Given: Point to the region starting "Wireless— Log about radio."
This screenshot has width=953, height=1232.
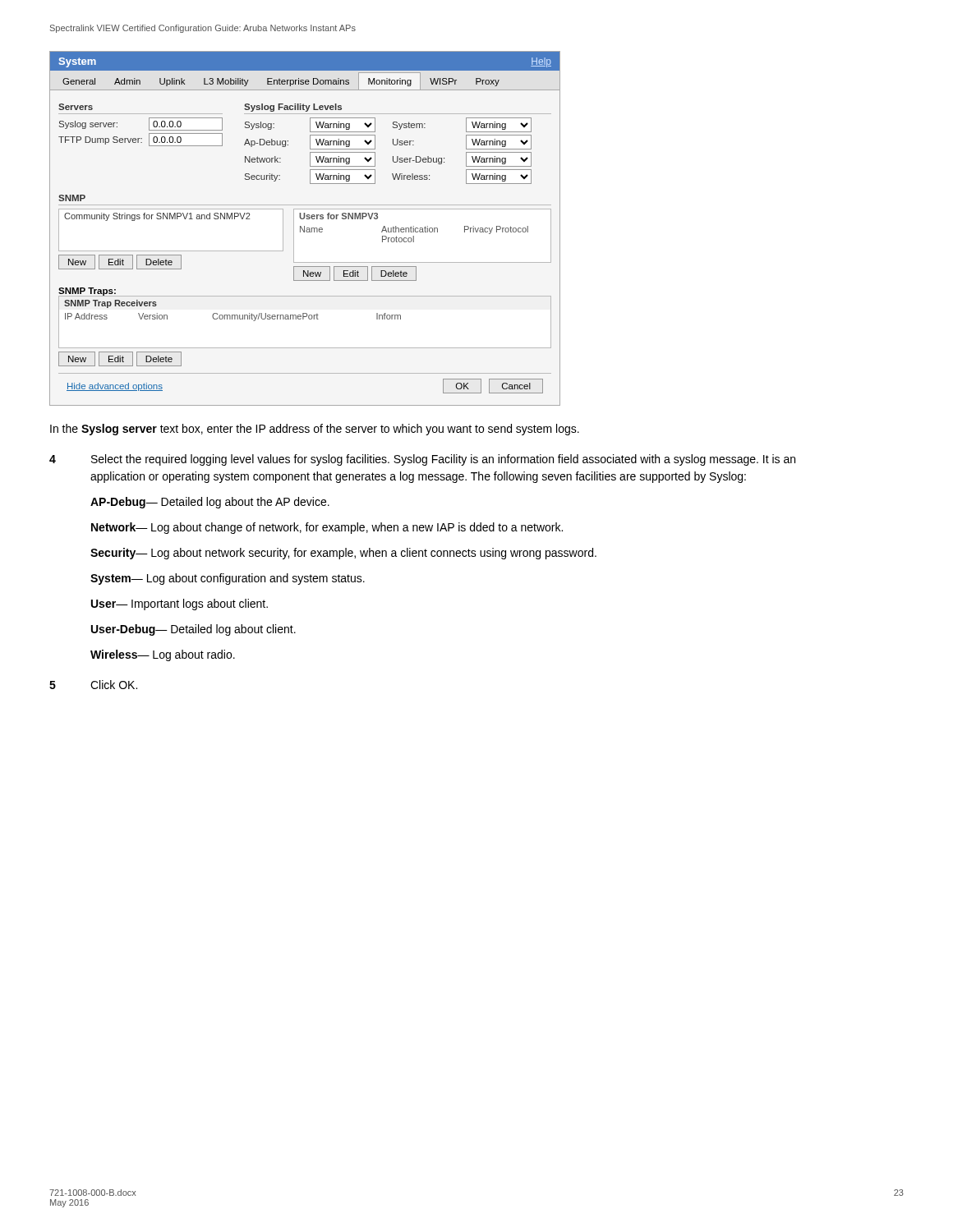Looking at the screenshot, I should click(x=163, y=655).
